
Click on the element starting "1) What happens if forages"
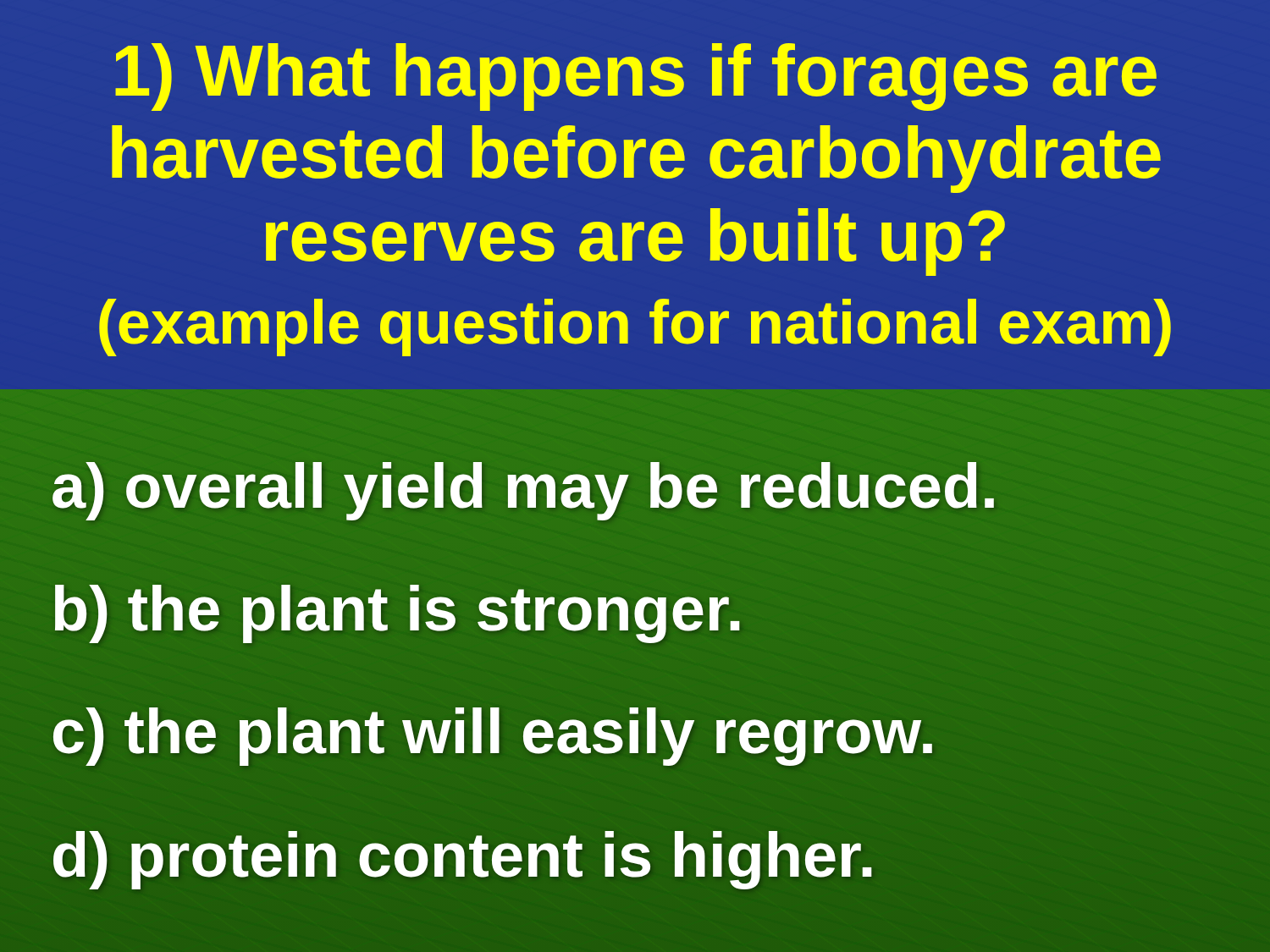tap(635, 194)
